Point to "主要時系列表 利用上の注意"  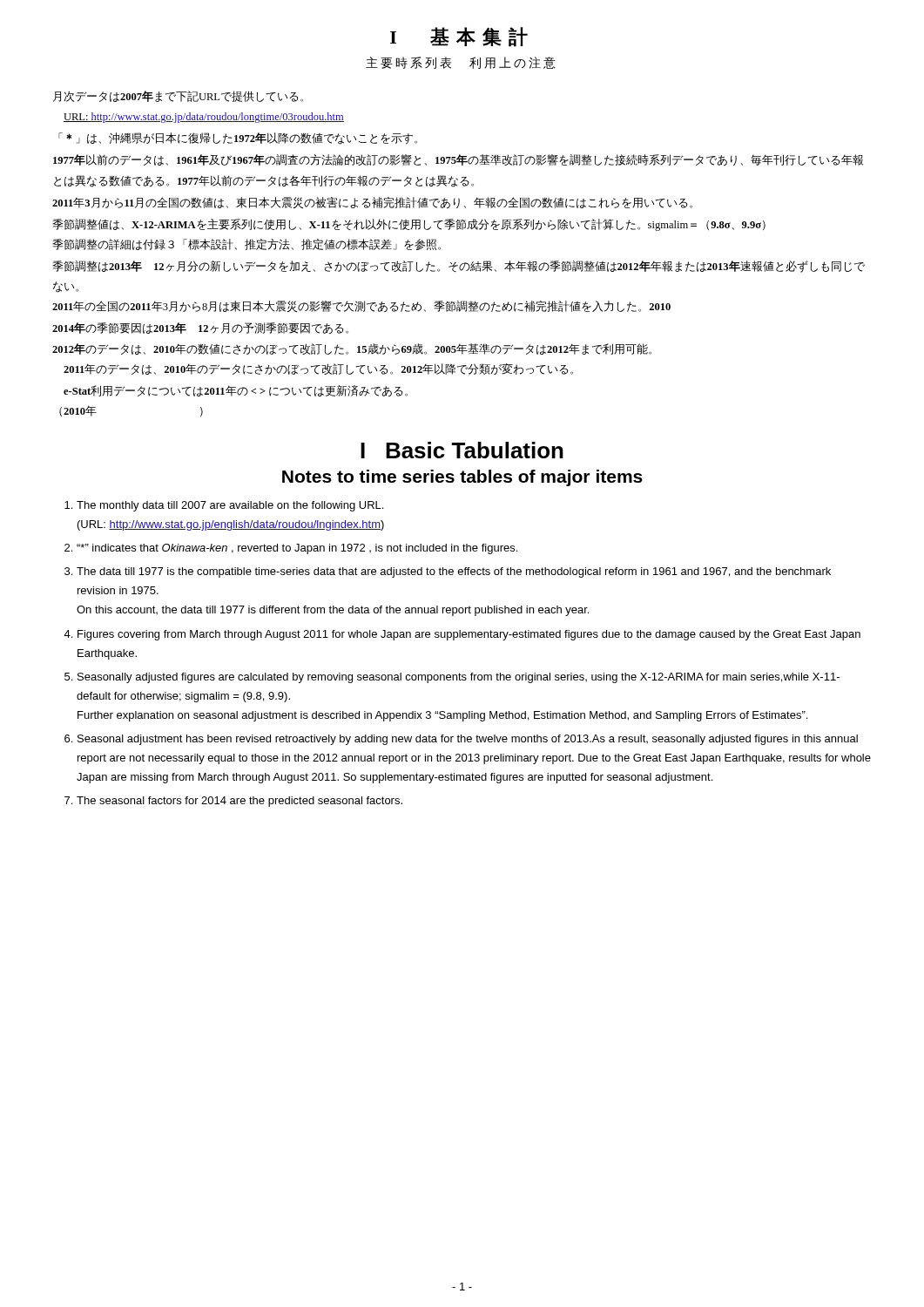click(x=462, y=63)
